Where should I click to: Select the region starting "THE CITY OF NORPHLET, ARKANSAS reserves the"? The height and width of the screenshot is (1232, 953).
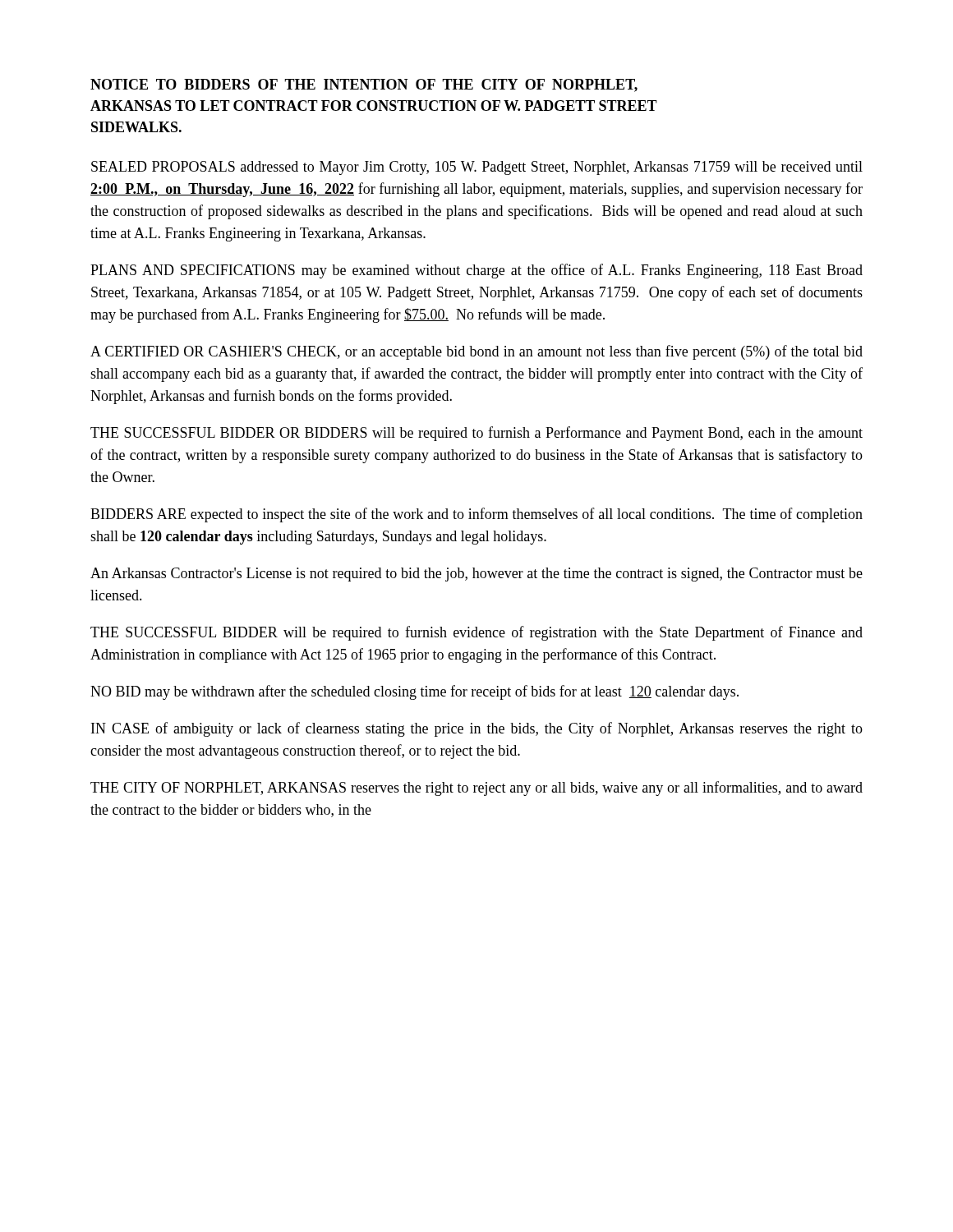point(476,799)
